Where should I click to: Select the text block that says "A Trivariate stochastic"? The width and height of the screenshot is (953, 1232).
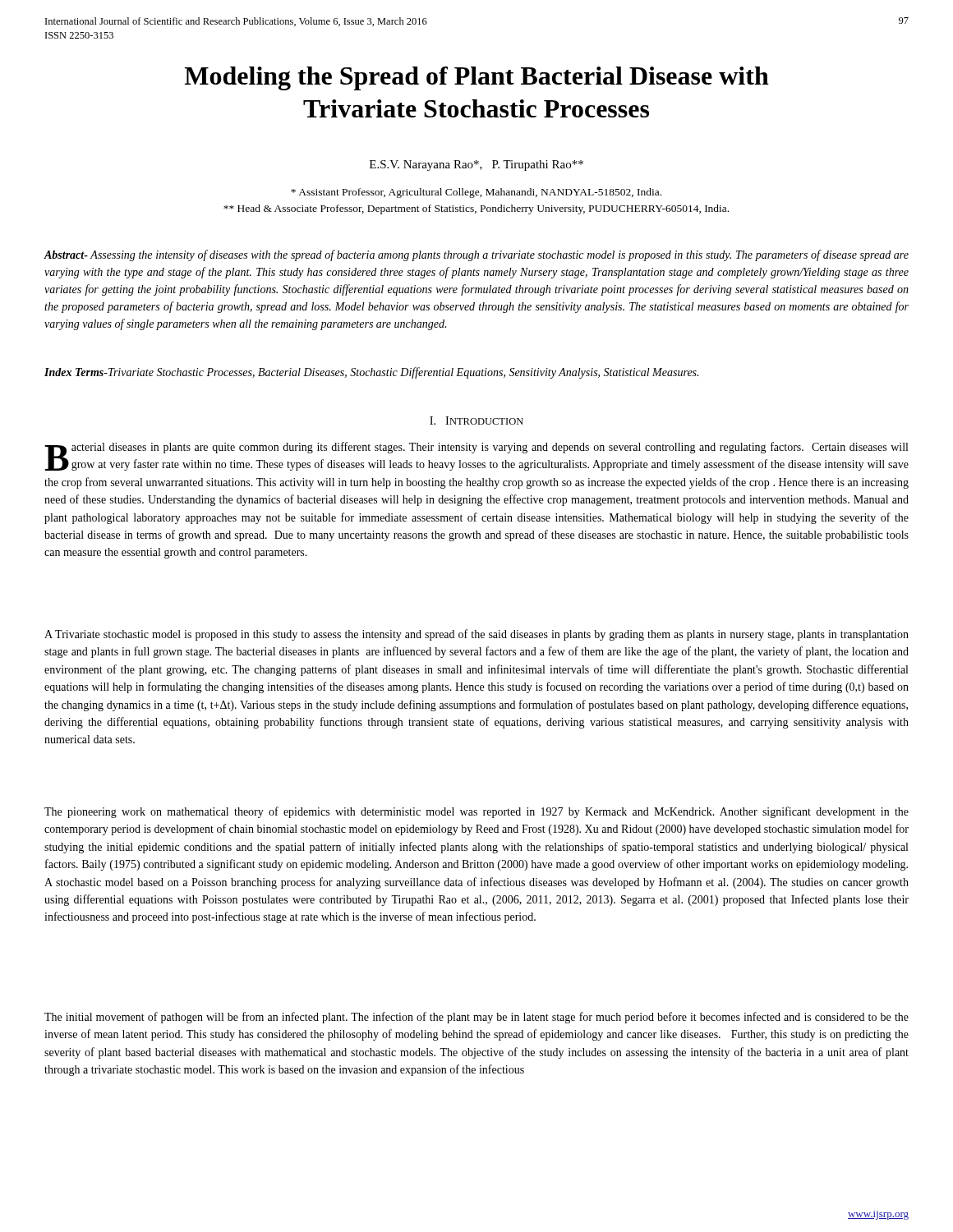coord(476,687)
